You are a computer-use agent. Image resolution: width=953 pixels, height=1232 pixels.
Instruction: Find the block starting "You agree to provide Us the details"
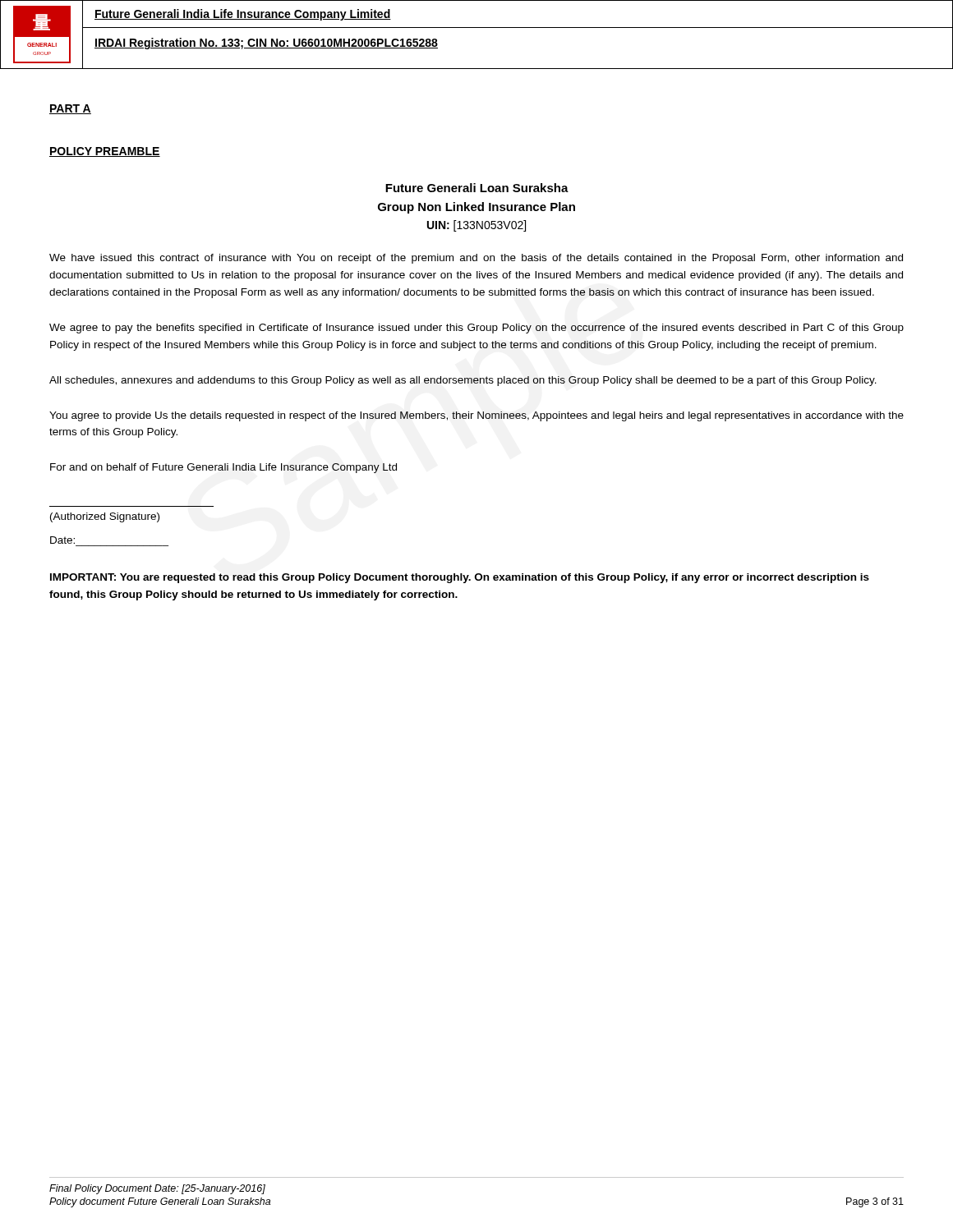coord(476,424)
